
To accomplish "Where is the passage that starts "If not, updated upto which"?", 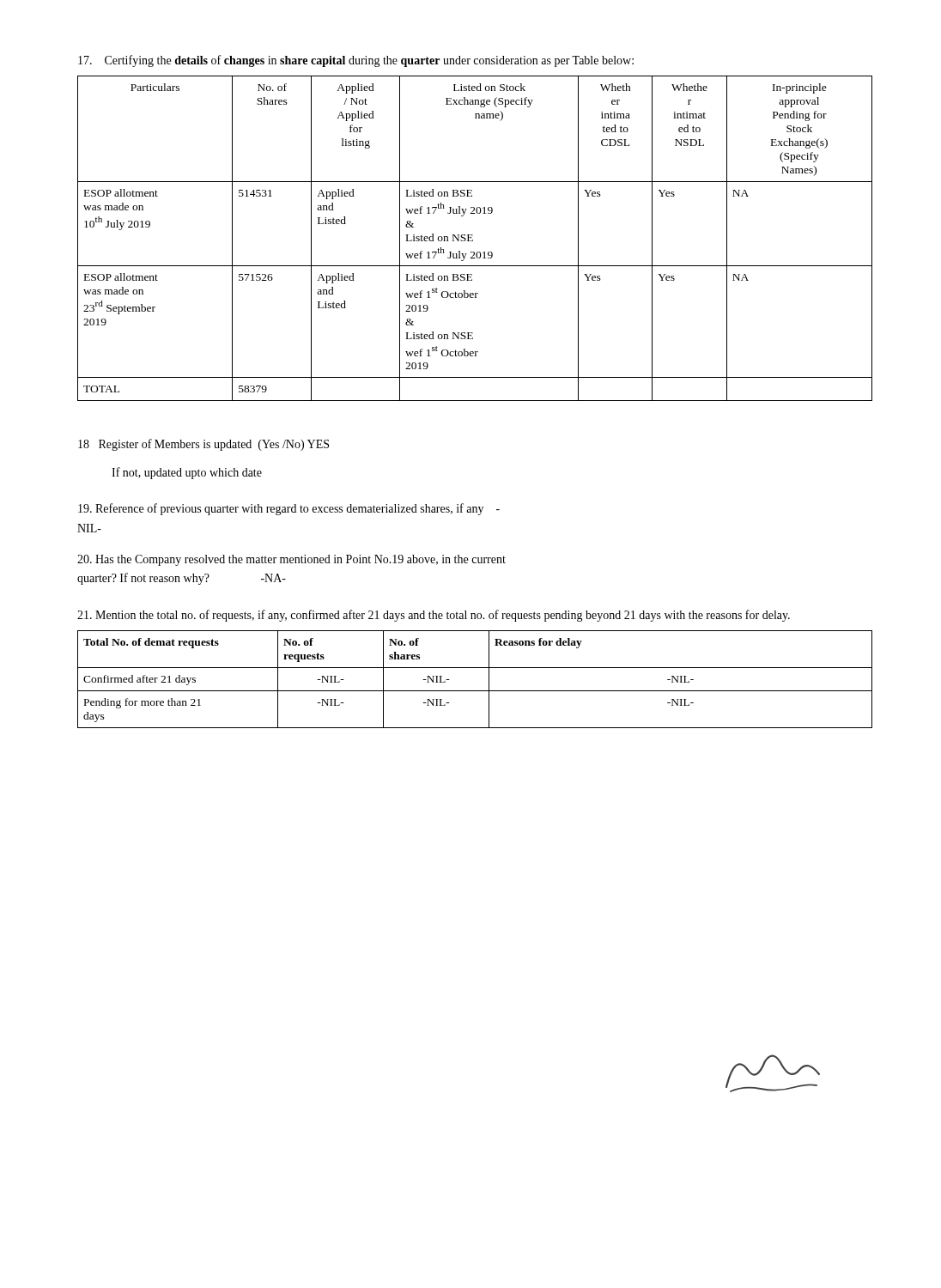I will tap(187, 473).
